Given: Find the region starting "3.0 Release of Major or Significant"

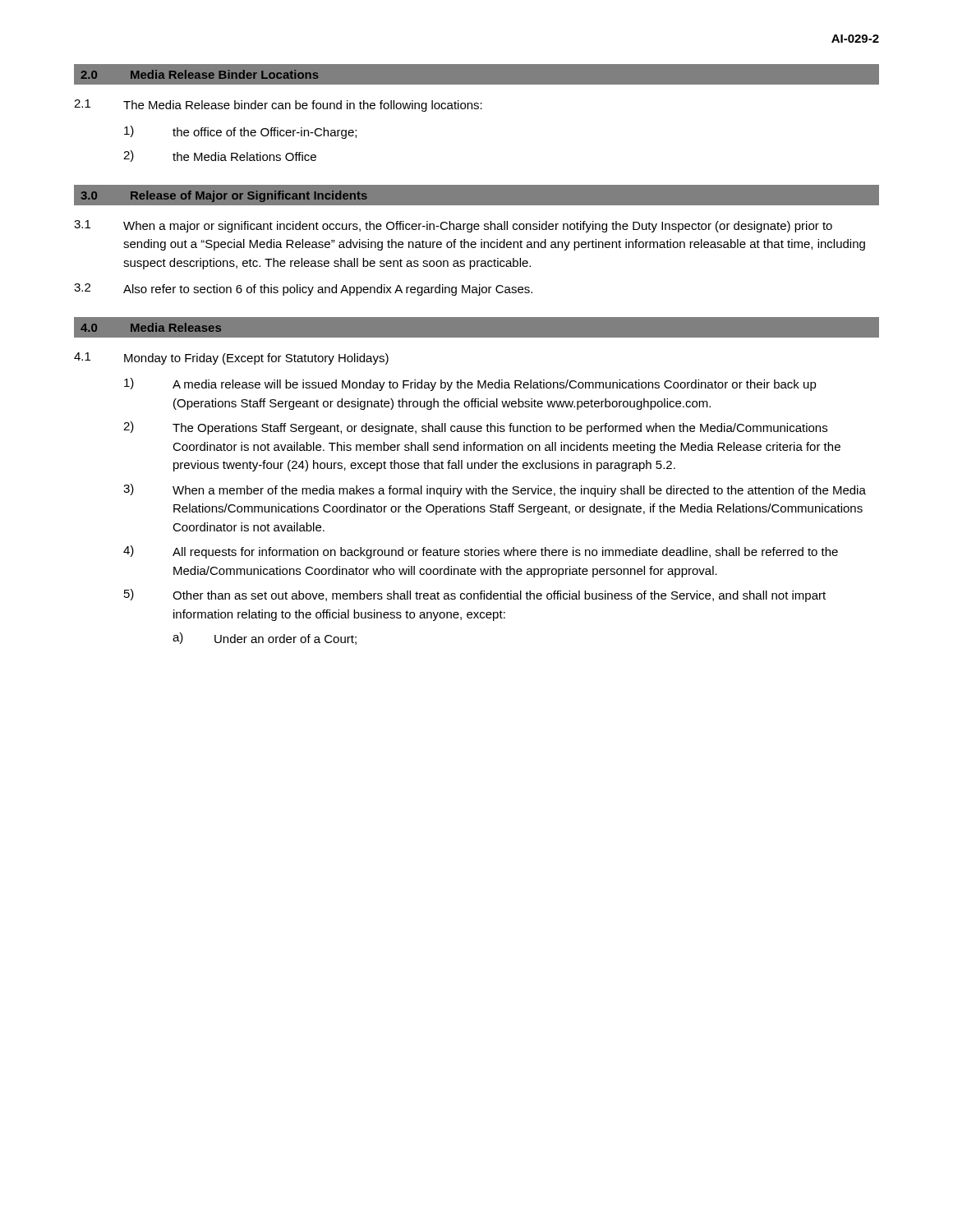Looking at the screenshot, I should (224, 195).
